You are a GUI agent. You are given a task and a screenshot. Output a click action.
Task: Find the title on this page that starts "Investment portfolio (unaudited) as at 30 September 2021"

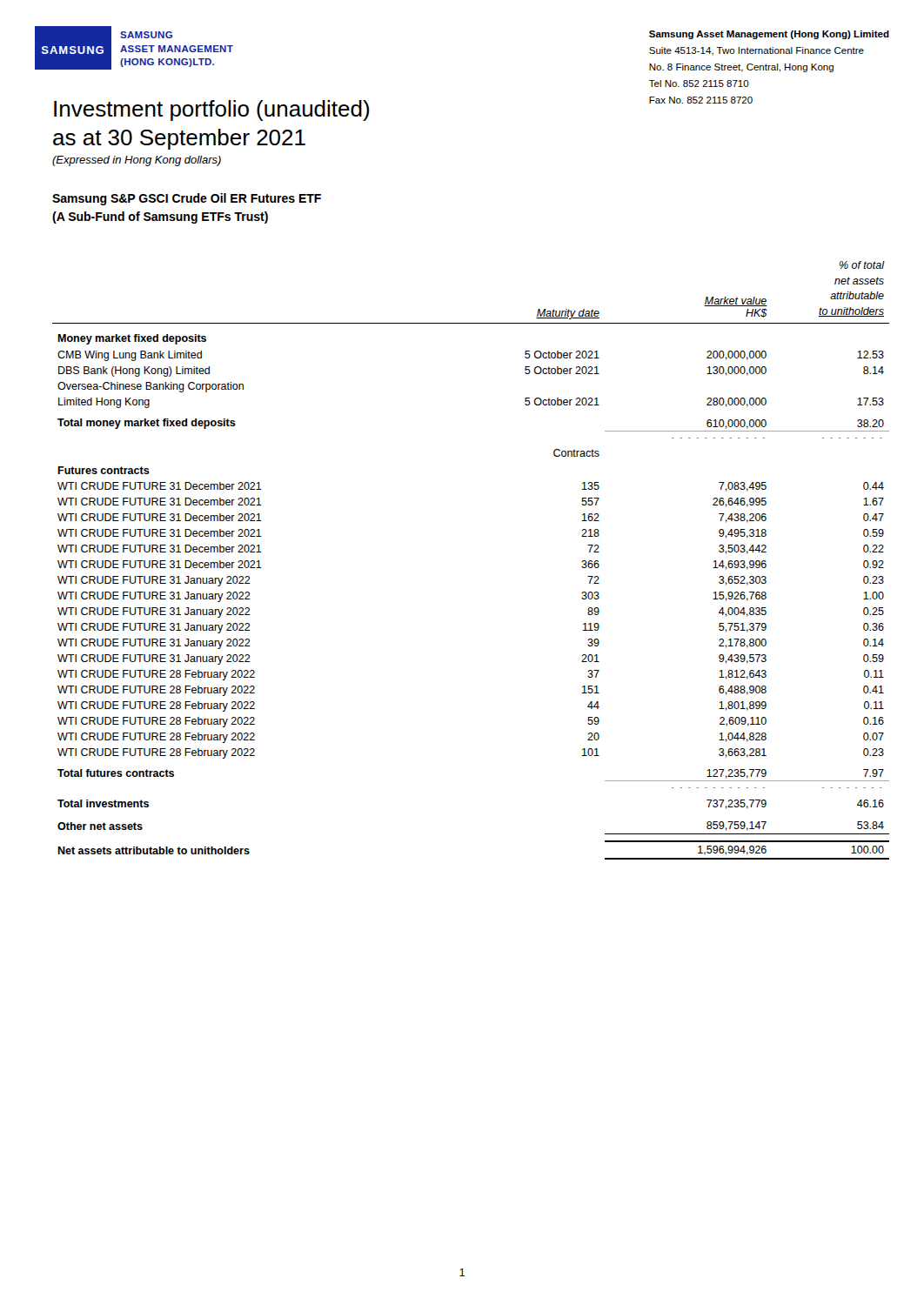click(211, 131)
